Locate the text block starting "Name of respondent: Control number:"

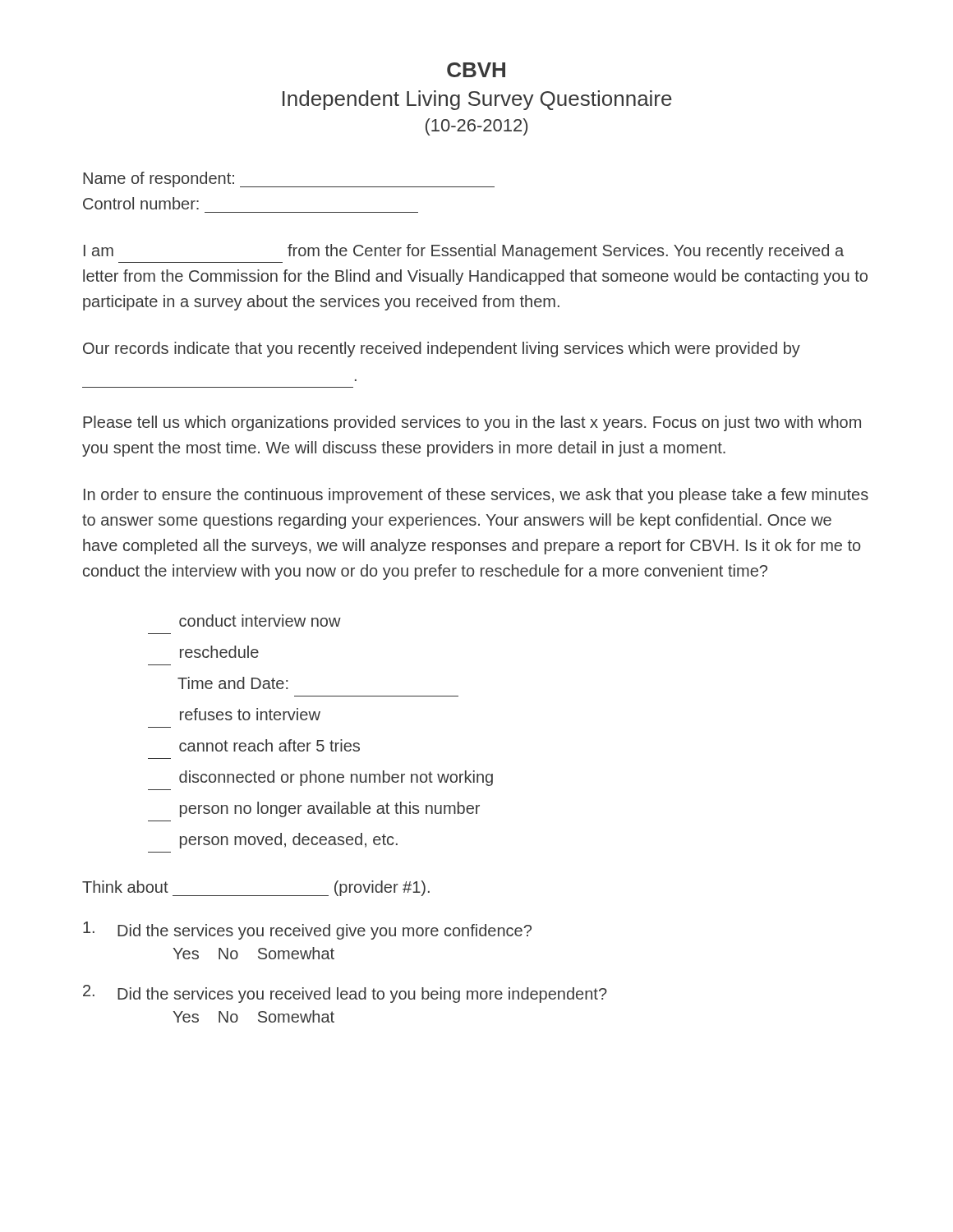476,191
